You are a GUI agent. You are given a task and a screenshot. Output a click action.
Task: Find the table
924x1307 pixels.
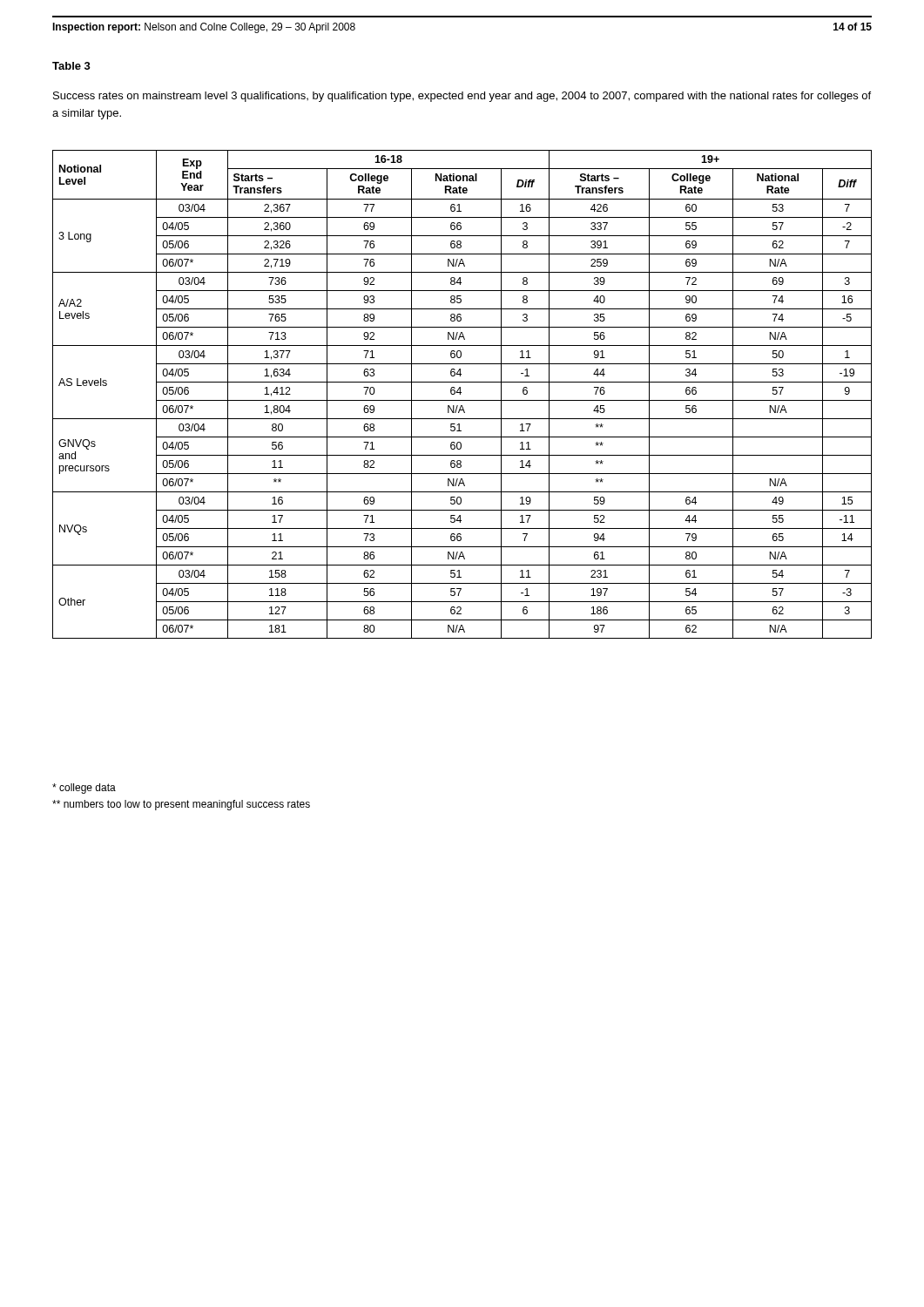[462, 394]
